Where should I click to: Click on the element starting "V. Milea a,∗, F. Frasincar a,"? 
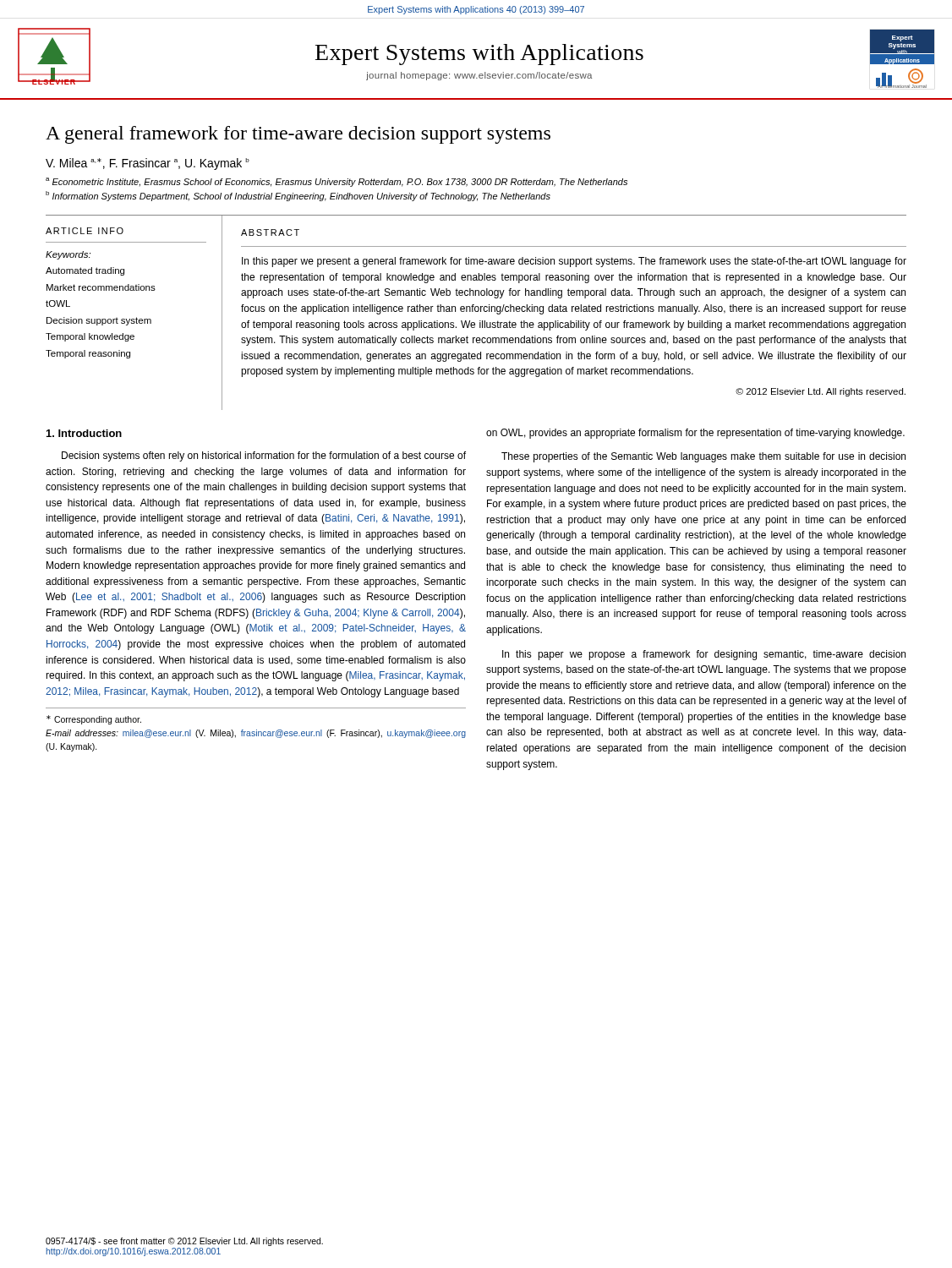147,163
